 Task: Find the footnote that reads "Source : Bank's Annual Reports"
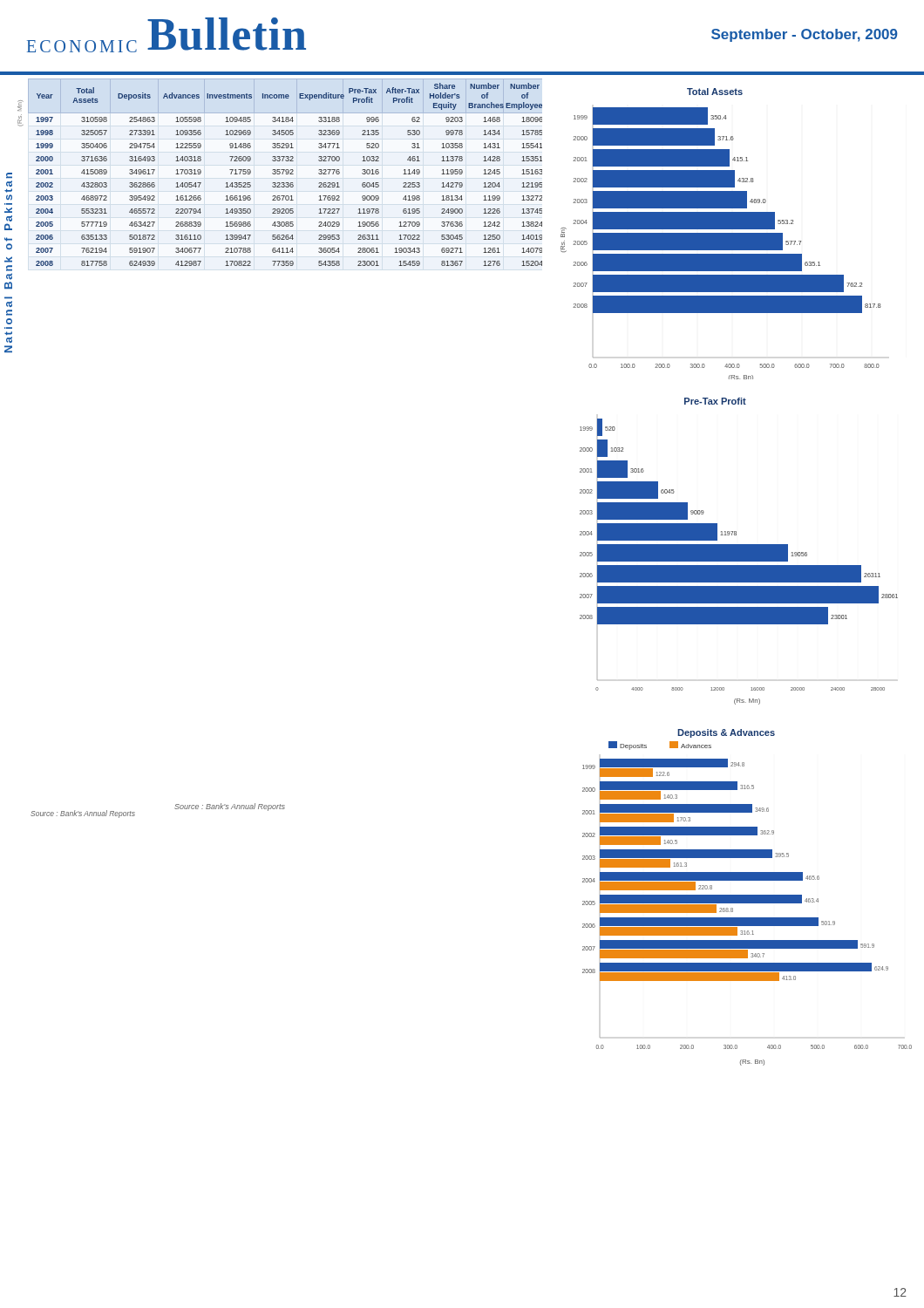(83, 814)
